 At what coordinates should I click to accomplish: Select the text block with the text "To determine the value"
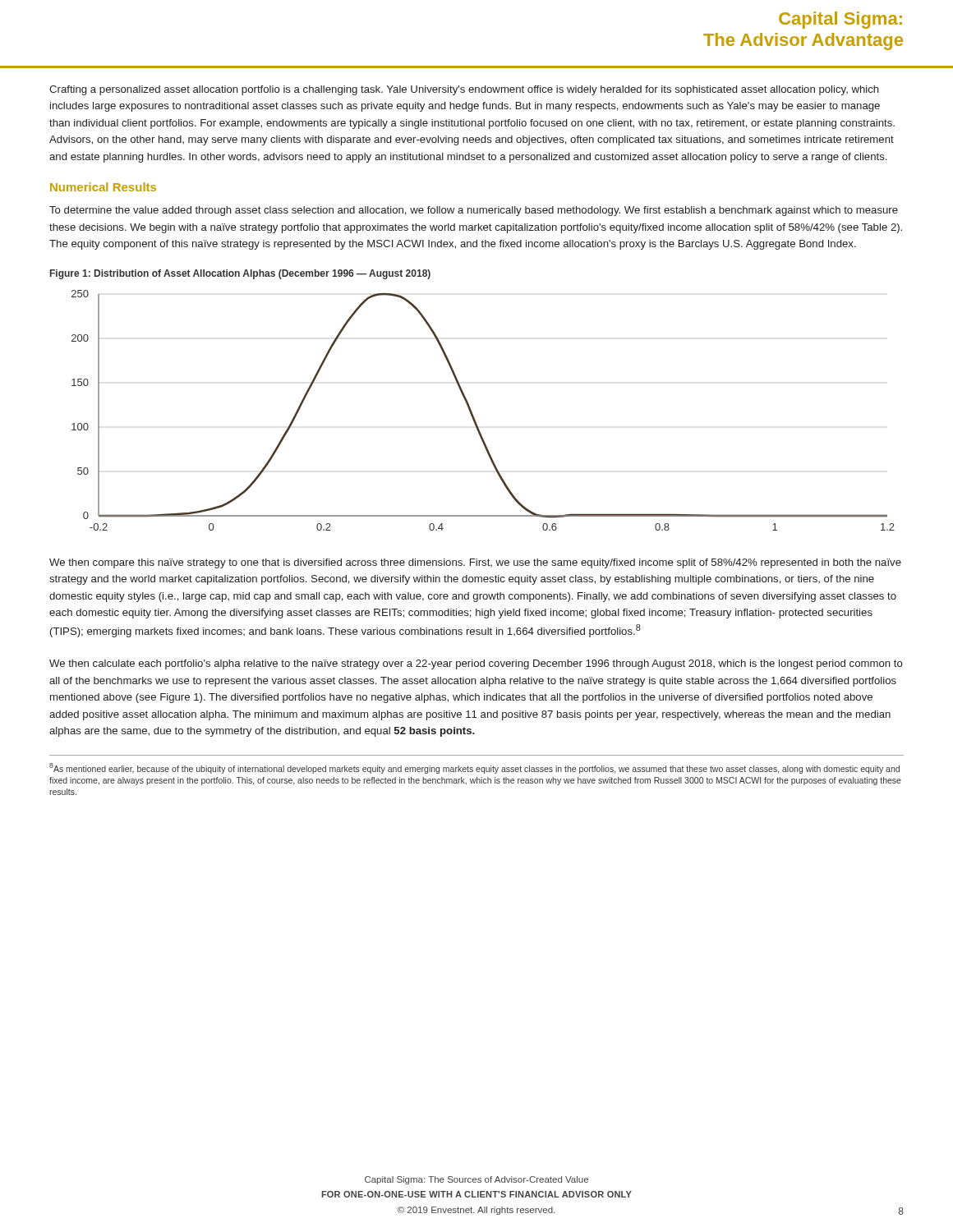[476, 227]
